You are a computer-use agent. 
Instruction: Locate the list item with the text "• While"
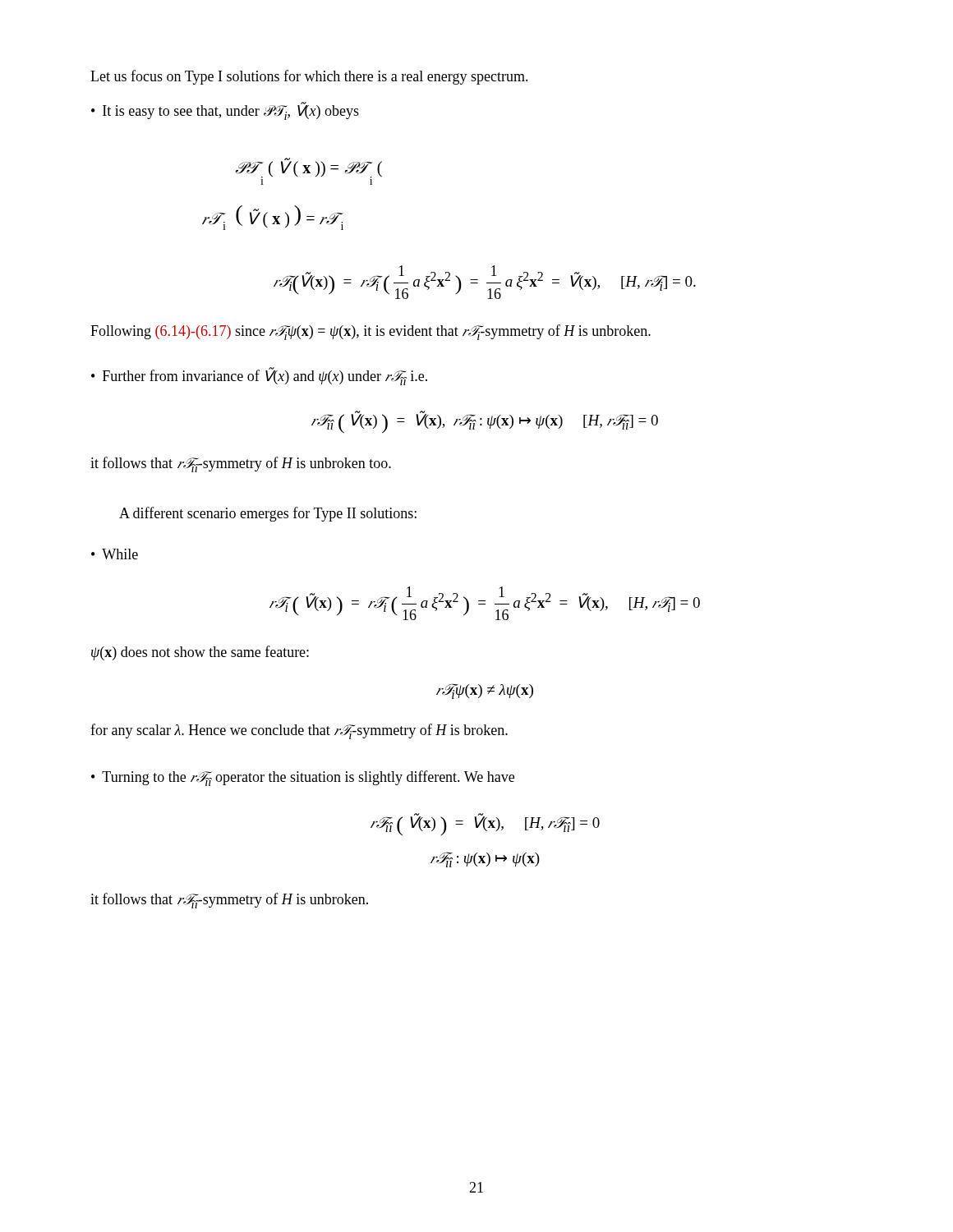coord(114,555)
